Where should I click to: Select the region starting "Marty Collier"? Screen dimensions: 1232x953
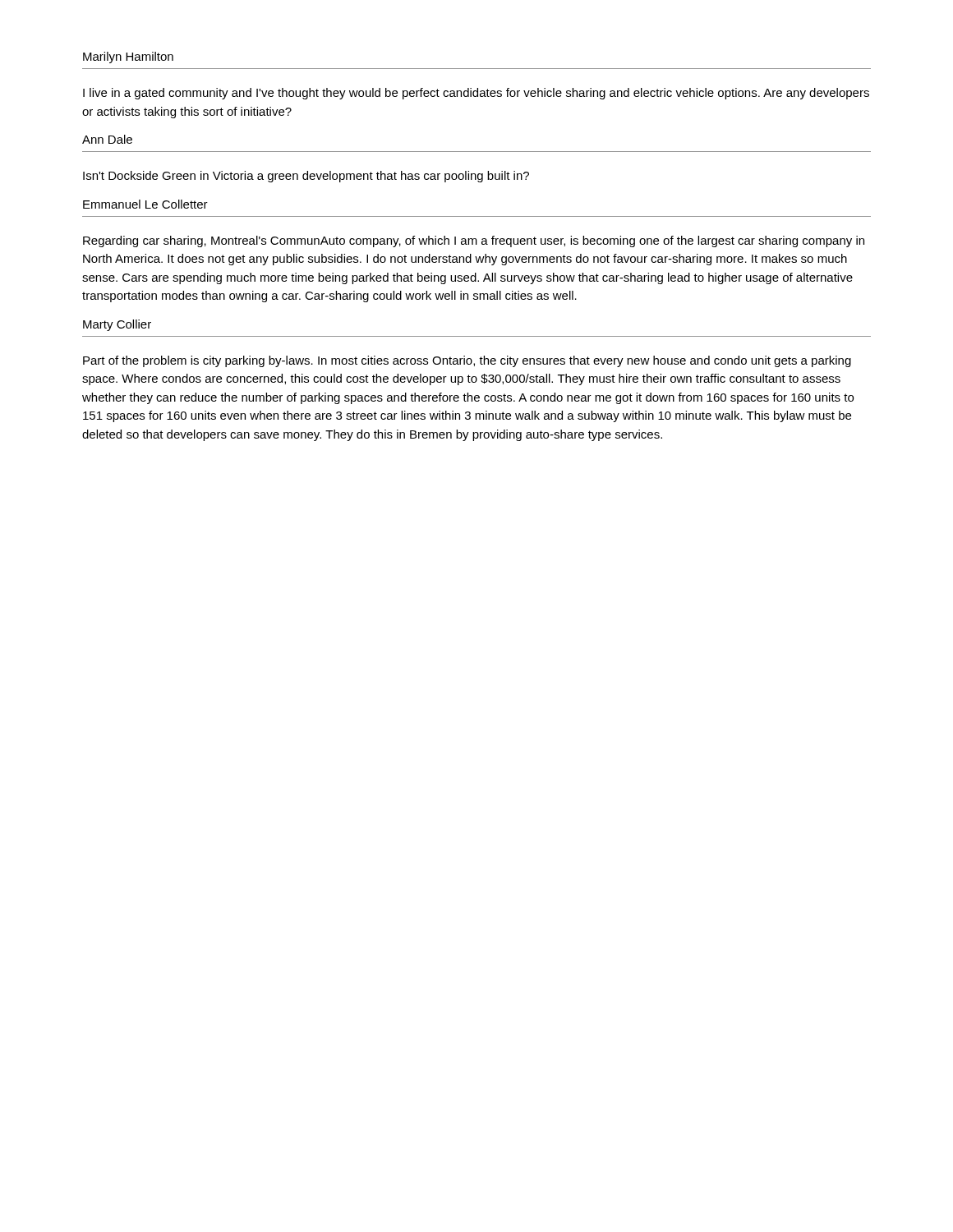click(x=117, y=324)
